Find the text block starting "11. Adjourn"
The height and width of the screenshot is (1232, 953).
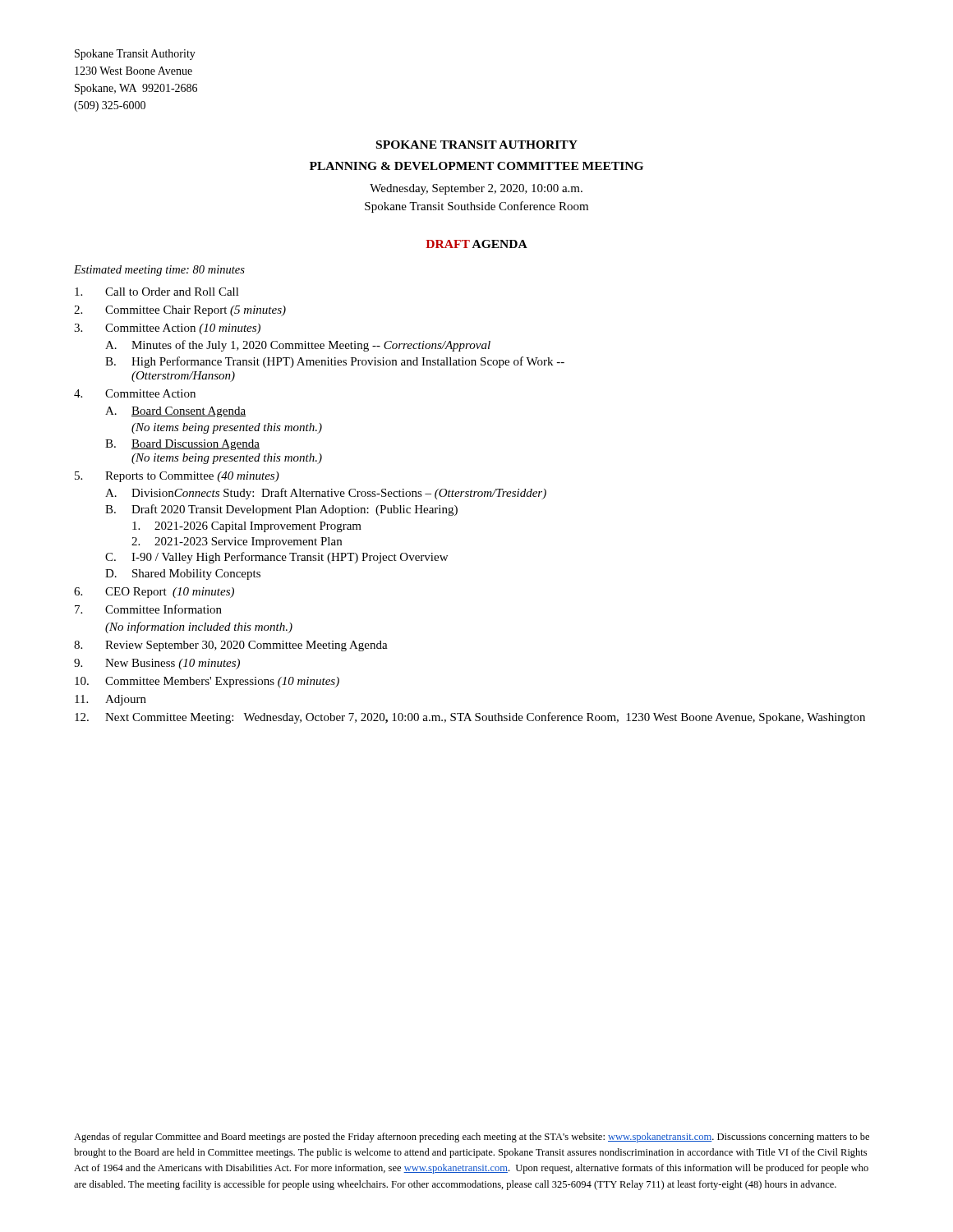click(x=110, y=700)
